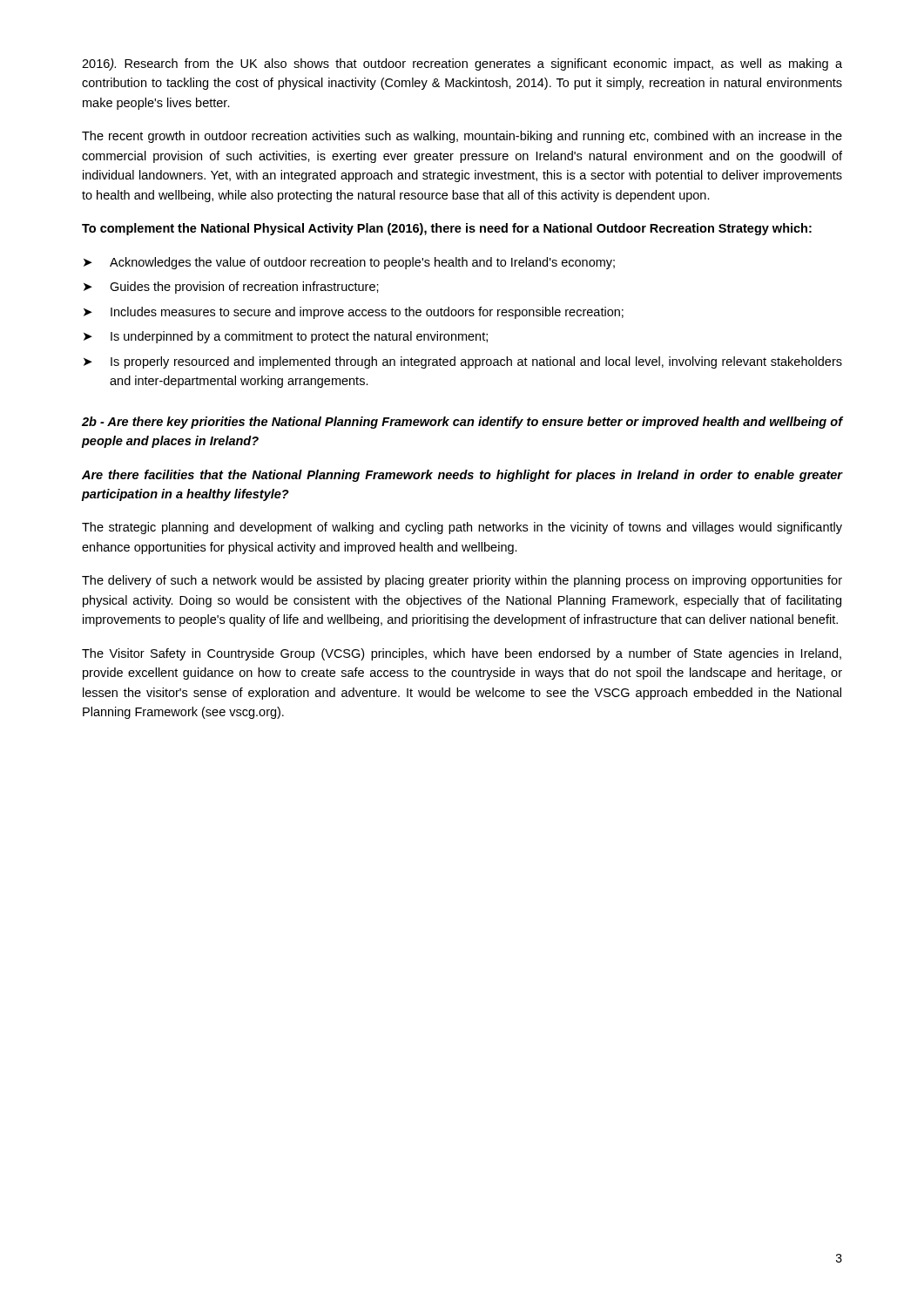Point to the element starting "The strategic planning and development of walking and"

click(462, 537)
